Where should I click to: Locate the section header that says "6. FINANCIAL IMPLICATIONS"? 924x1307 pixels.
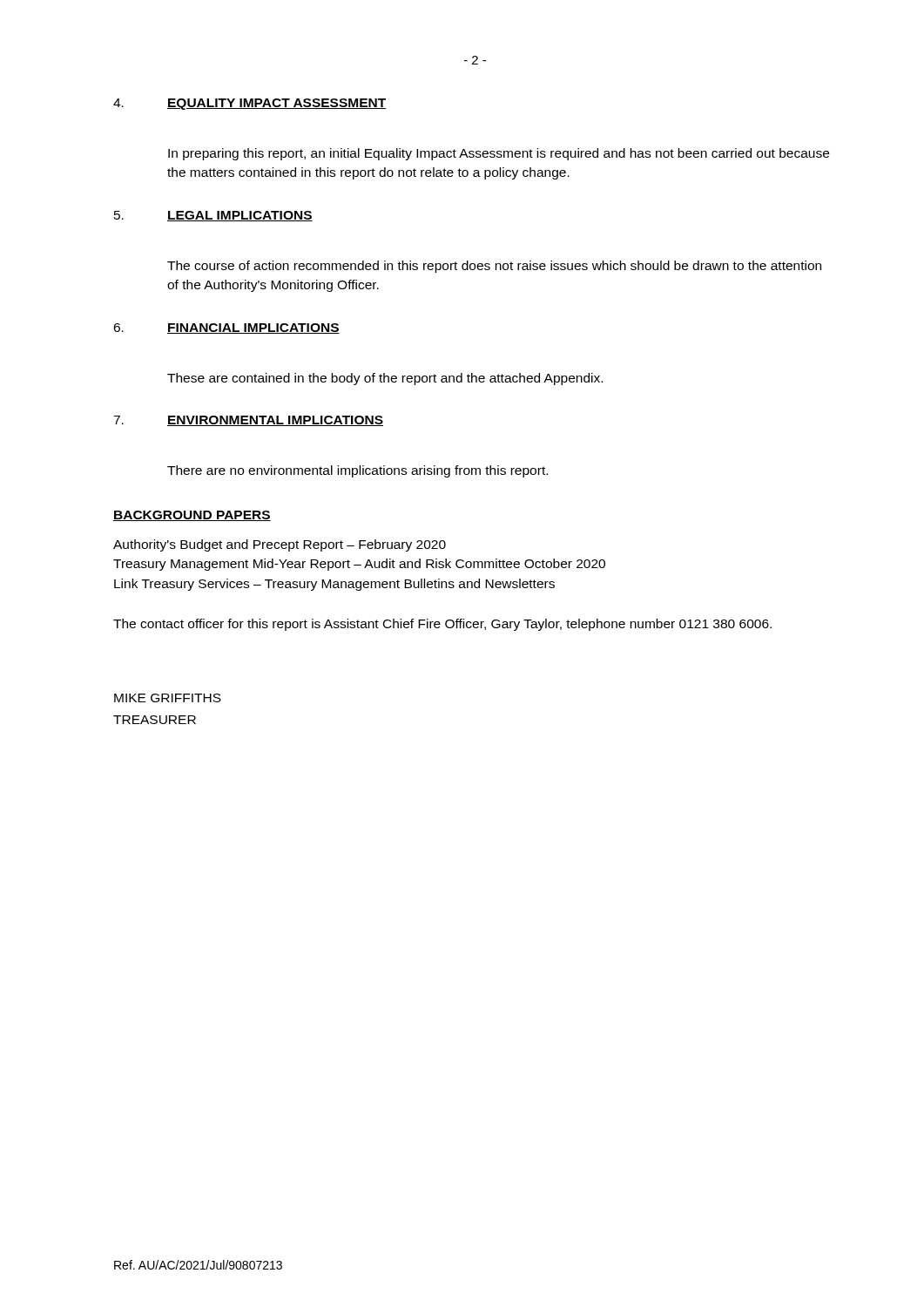point(226,328)
